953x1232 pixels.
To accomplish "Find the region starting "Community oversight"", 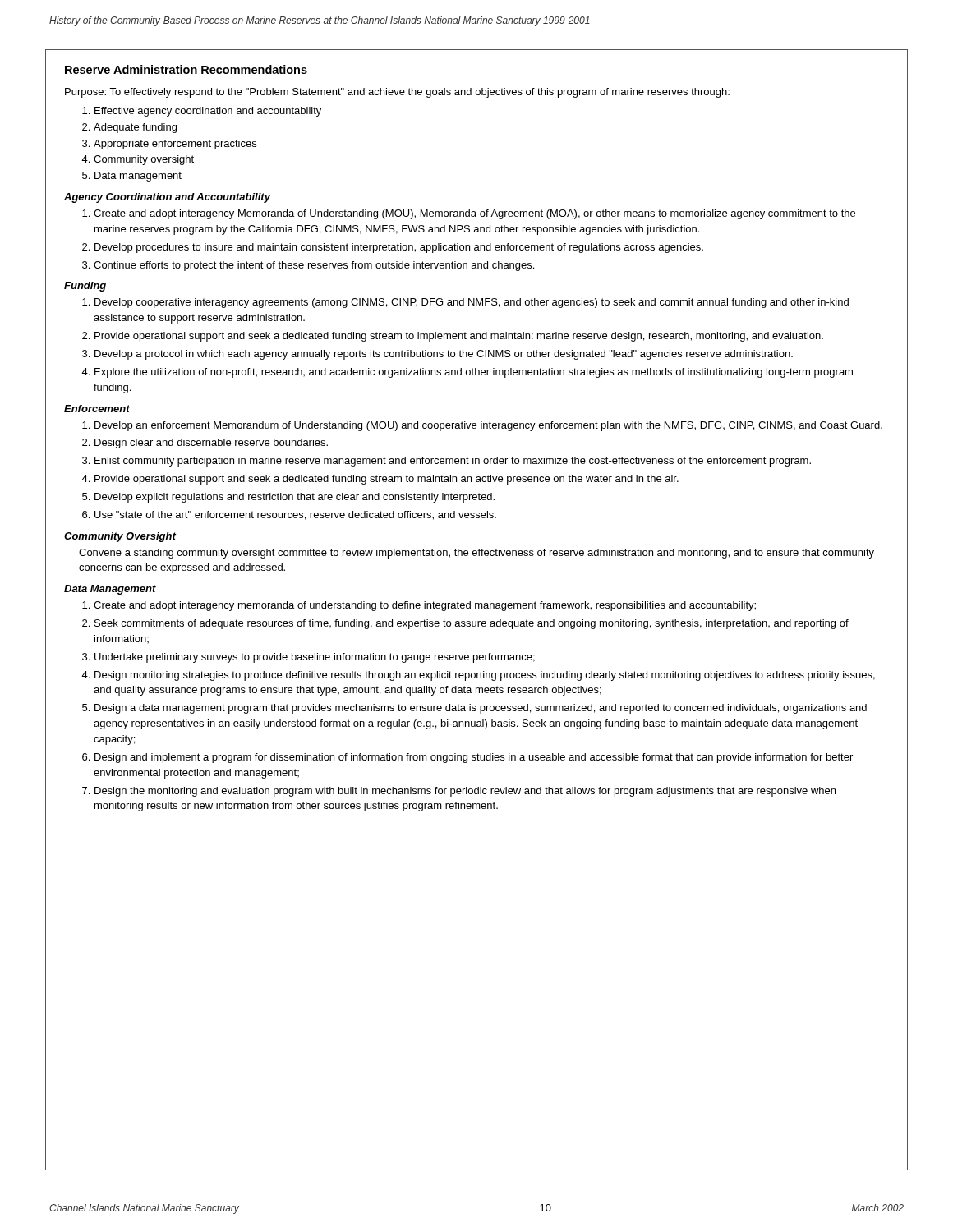I will [144, 159].
